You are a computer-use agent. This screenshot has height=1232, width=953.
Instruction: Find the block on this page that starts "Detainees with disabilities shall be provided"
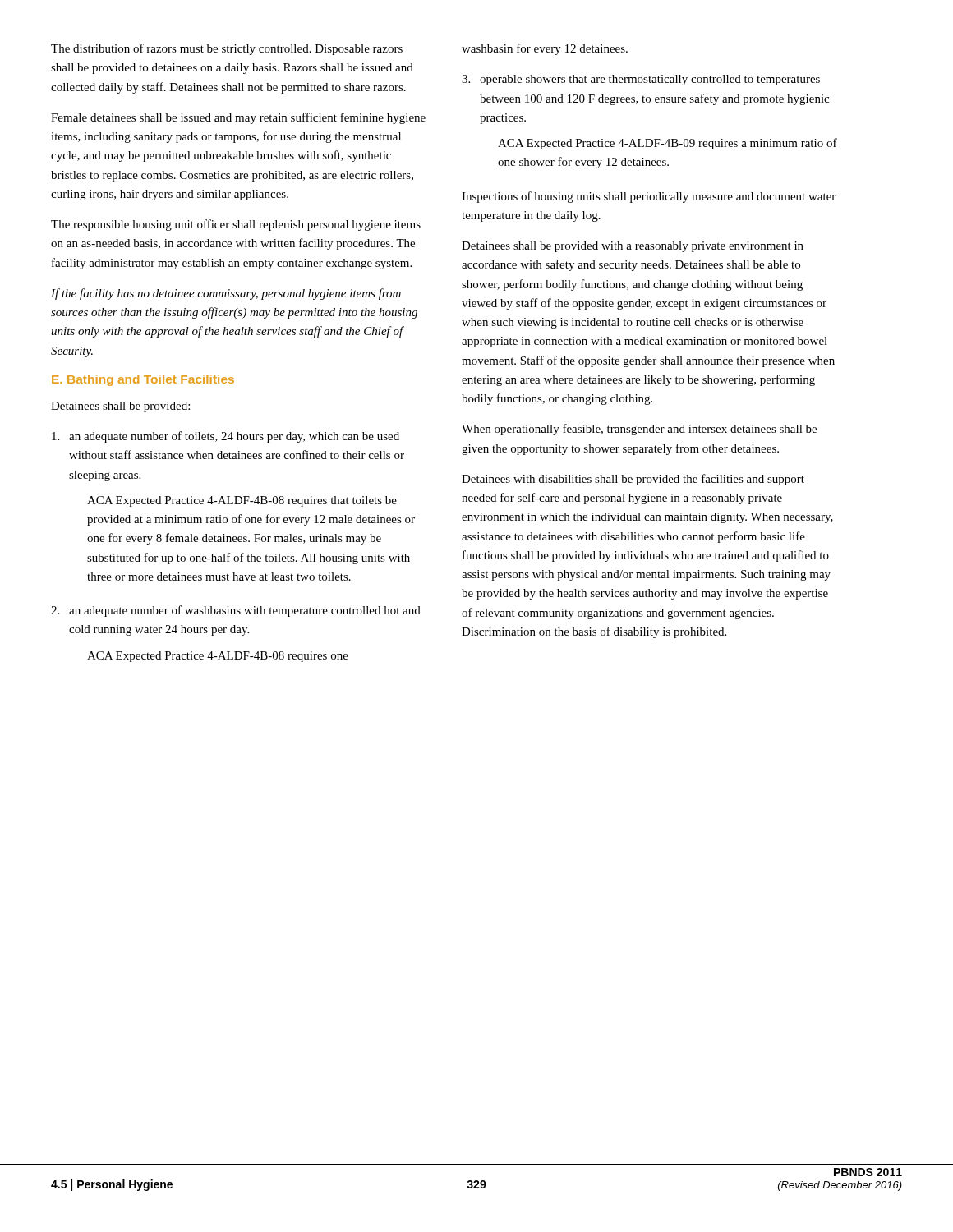click(x=648, y=555)
